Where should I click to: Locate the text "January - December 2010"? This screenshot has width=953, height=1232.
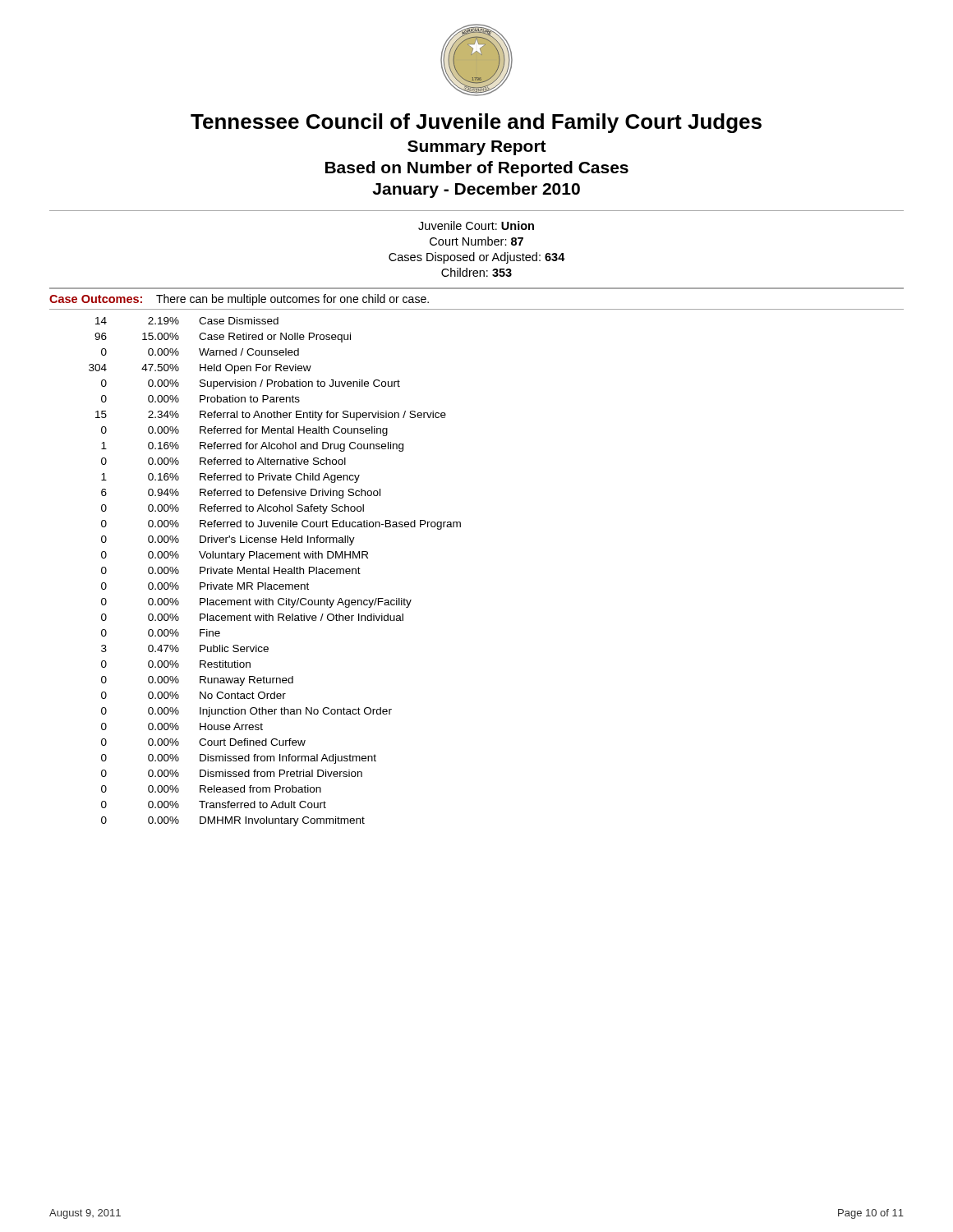[x=476, y=188]
